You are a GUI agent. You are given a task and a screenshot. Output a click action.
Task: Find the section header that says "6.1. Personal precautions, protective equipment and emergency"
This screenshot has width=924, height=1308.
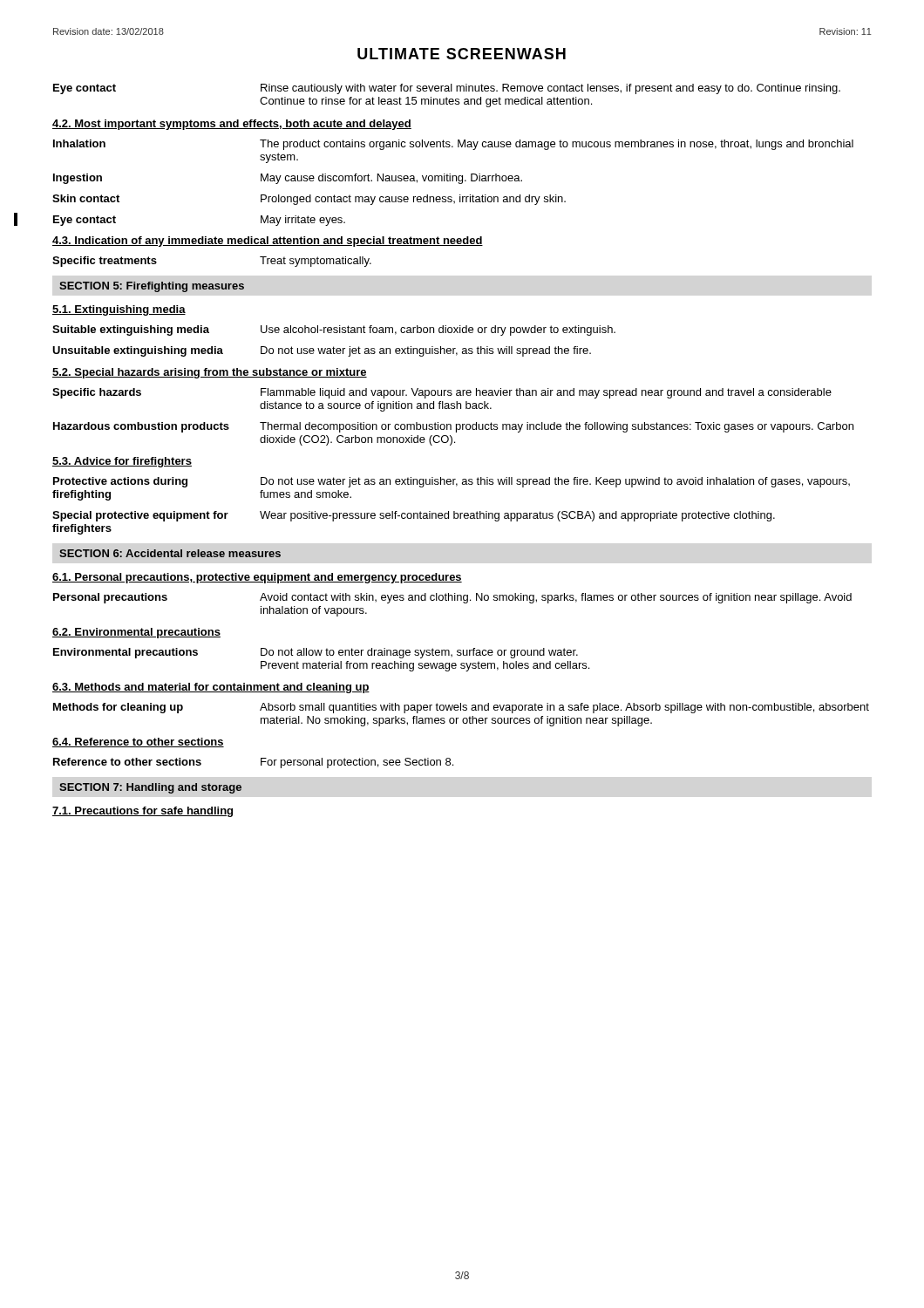click(257, 577)
